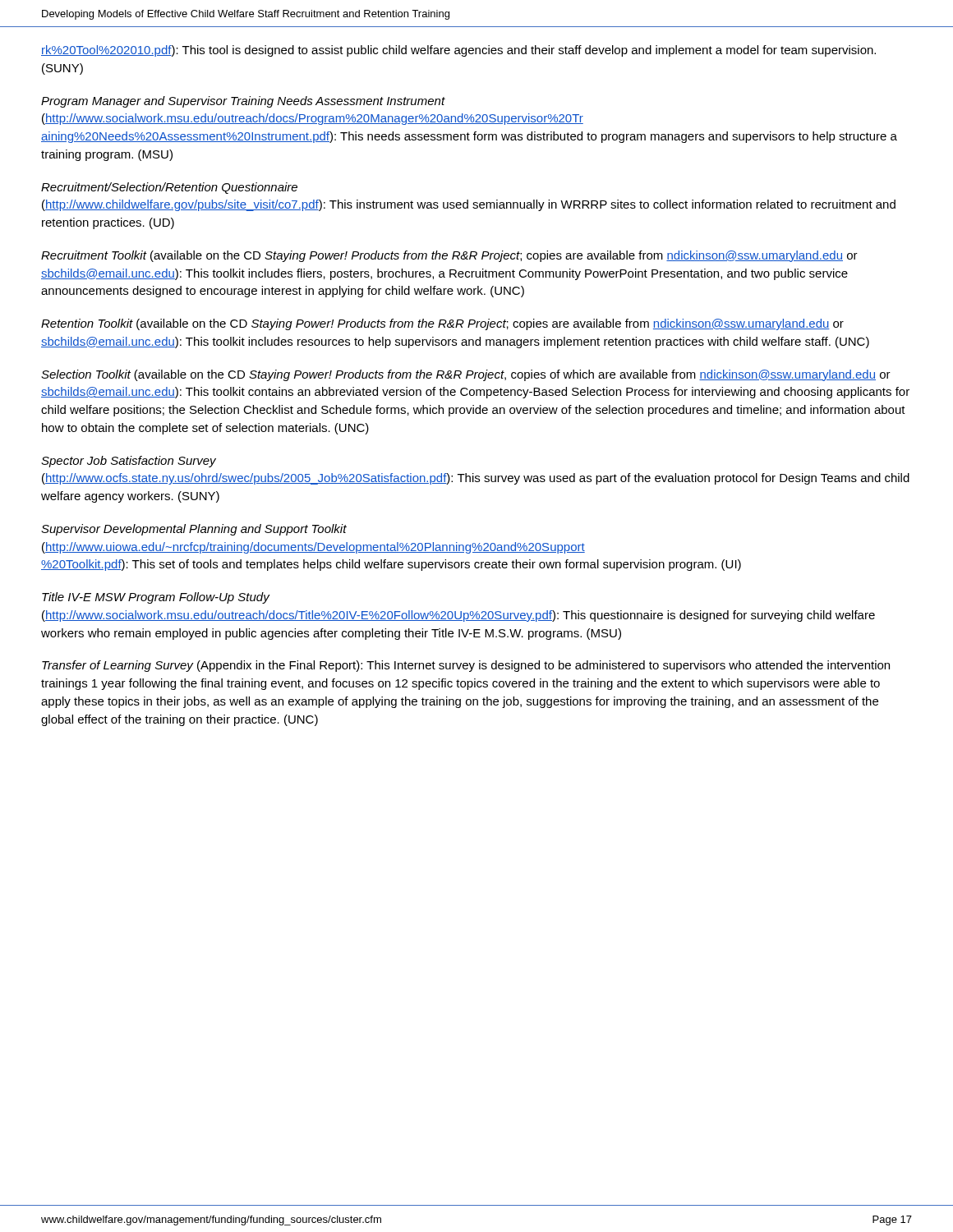
Task: Navigate to the region starting "Program Manager and Supervisor Training Needs Assessment"
Action: coord(476,127)
